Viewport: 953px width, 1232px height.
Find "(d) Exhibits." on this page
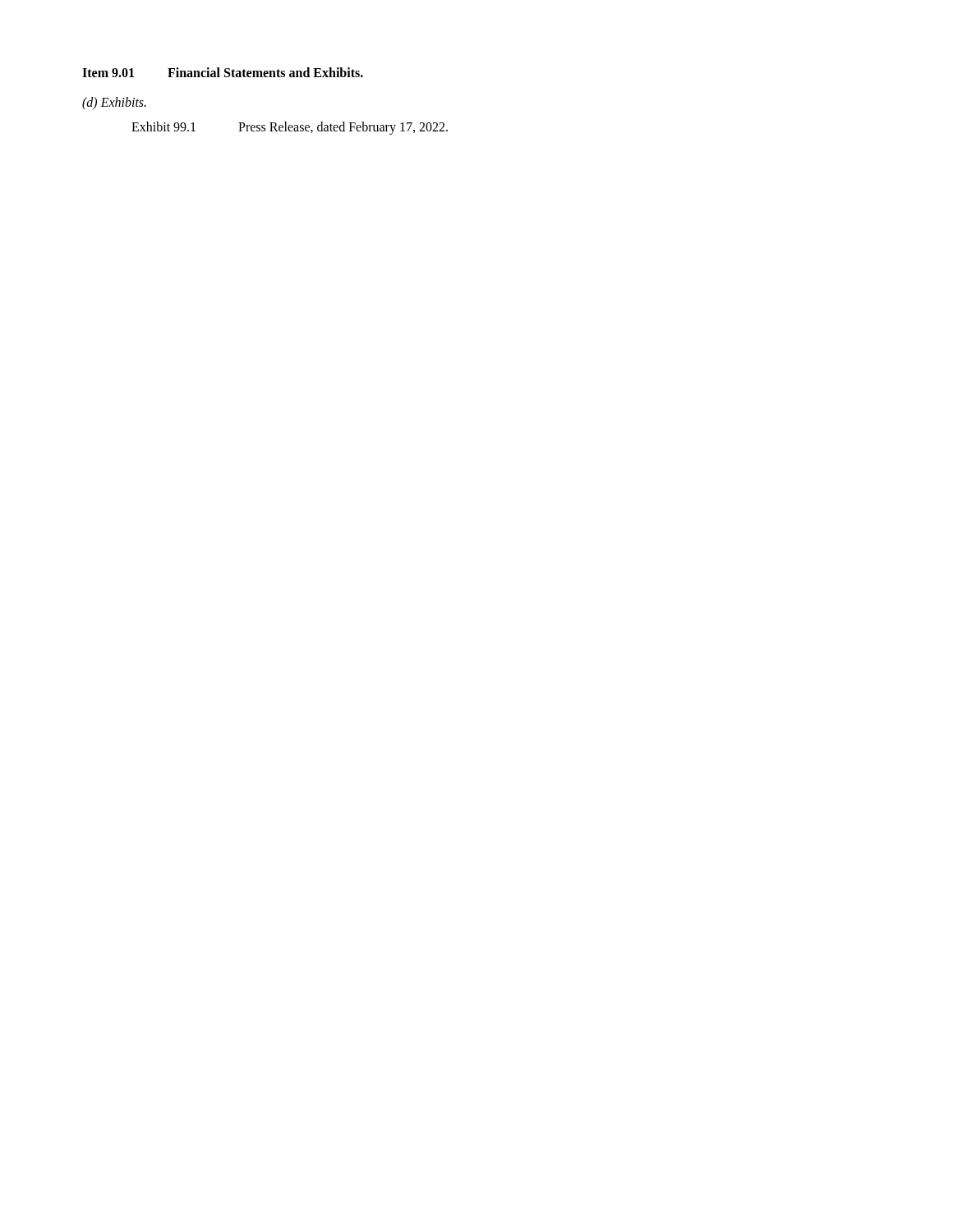[x=115, y=102]
